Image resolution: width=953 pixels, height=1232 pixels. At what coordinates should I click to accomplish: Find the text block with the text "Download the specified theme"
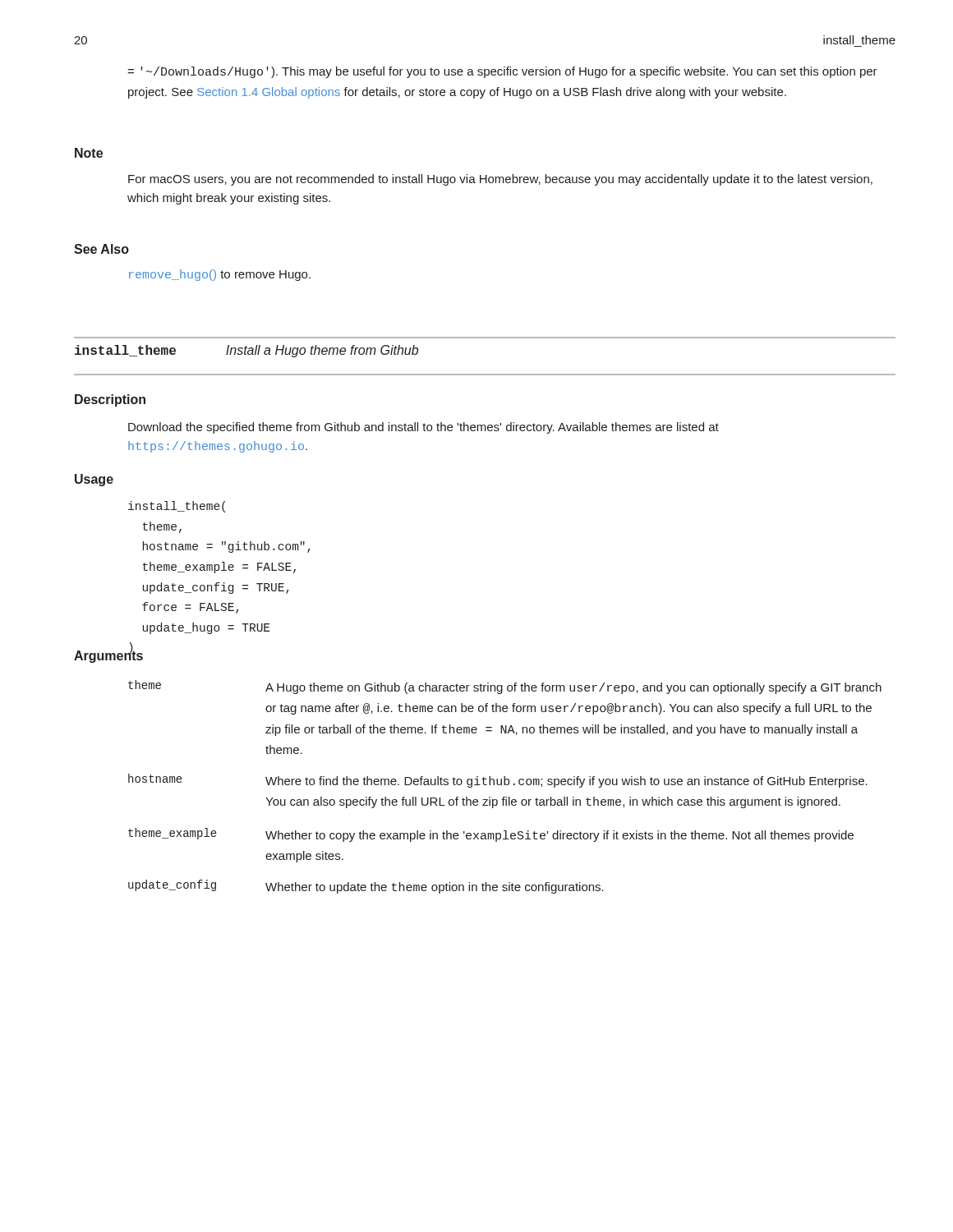pos(423,437)
